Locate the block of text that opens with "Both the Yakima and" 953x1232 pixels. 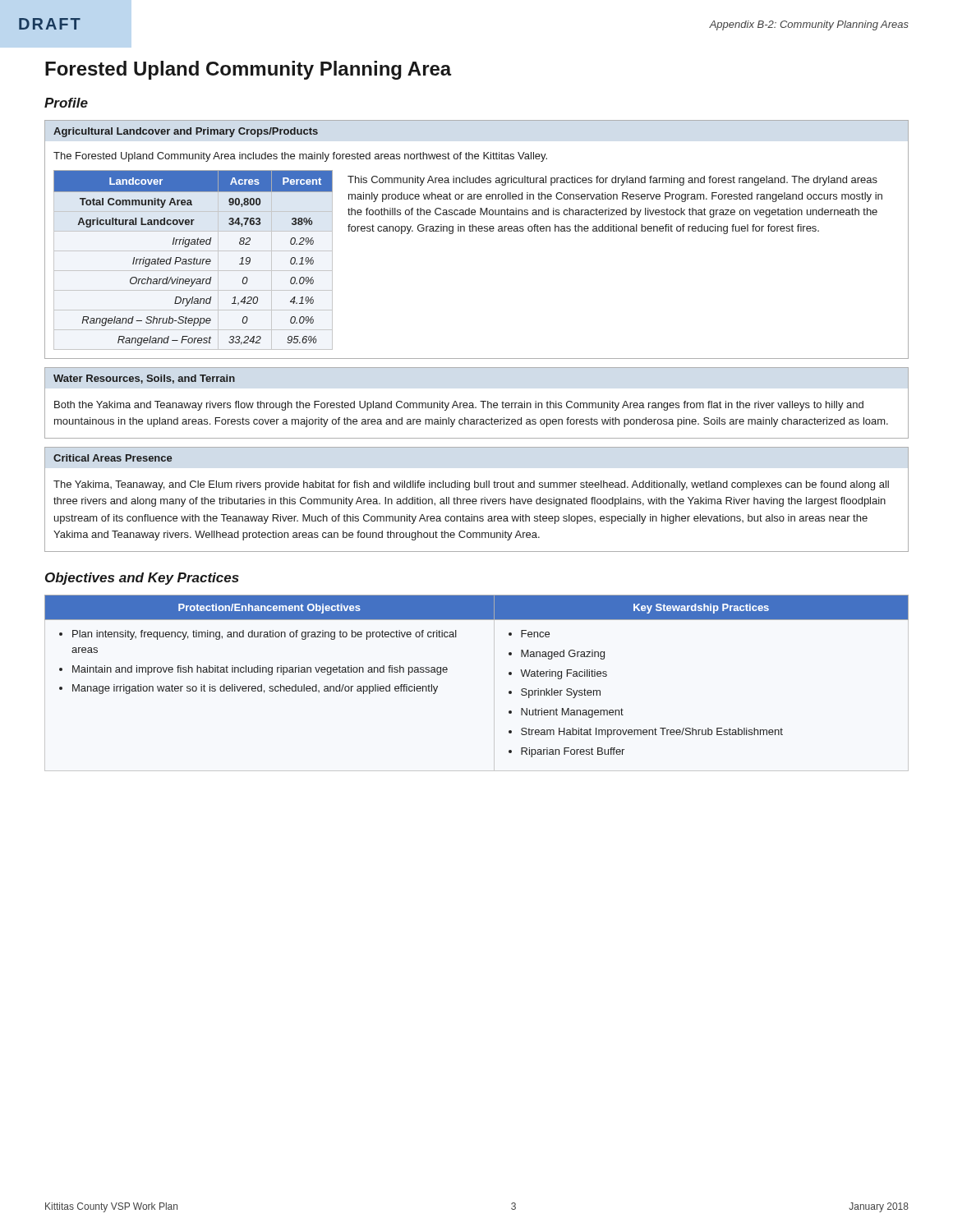pyautogui.click(x=476, y=413)
